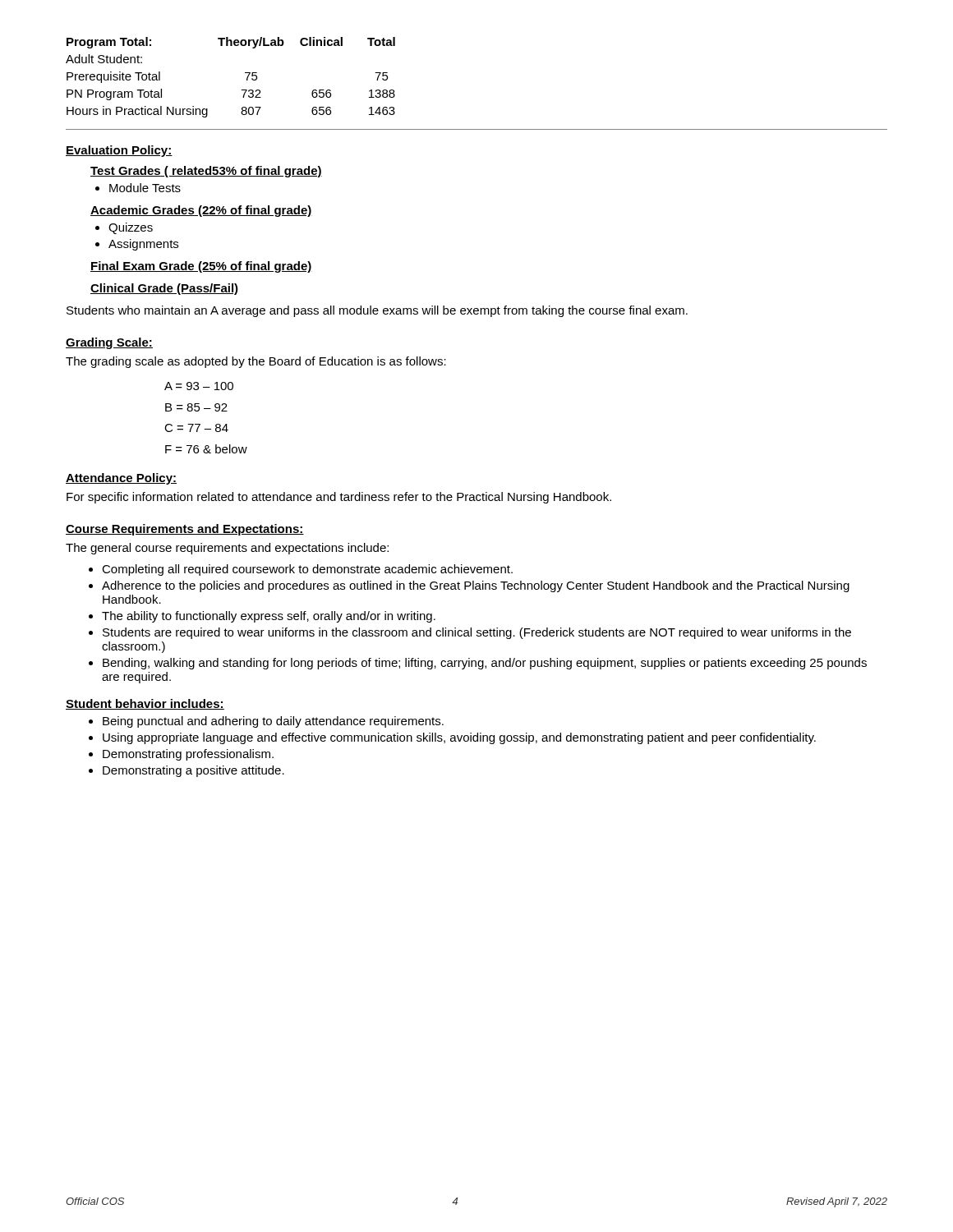Click on the list item that says "Module Tests"

pos(145,188)
